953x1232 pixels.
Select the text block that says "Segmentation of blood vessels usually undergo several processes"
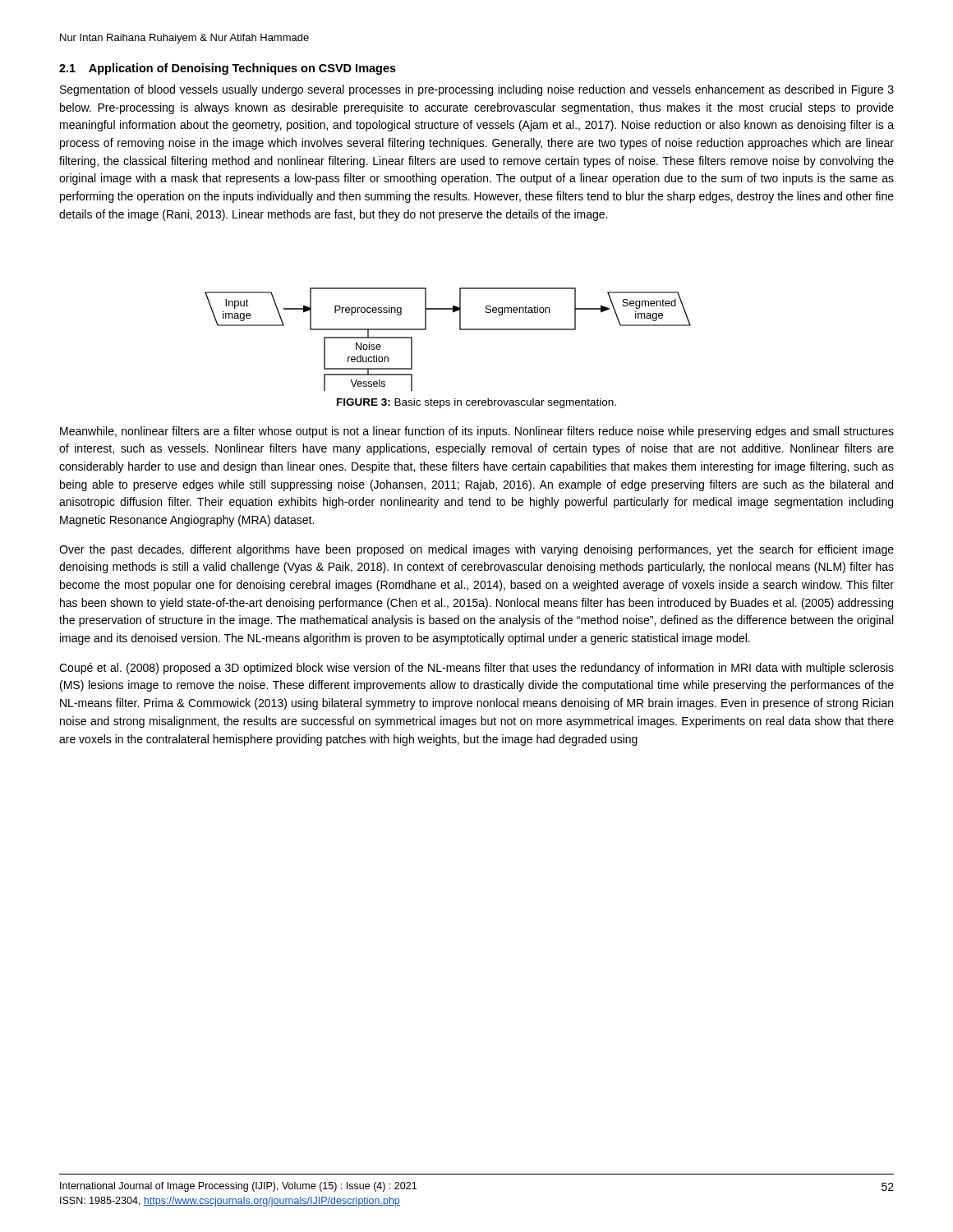(x=476, y=152)
